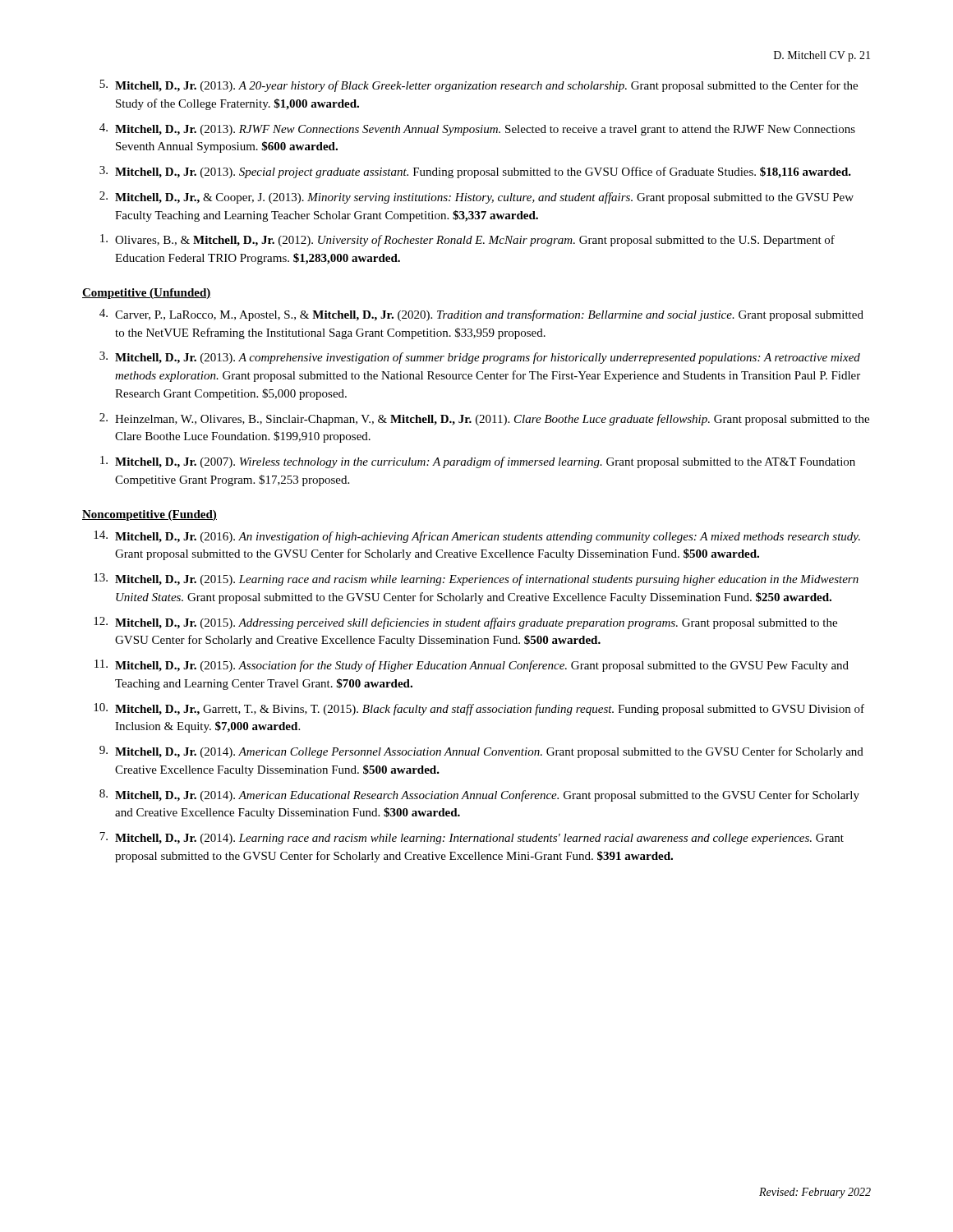Point to the text block starting "2. Mitchell, D.,"

(x=476, y=207)
